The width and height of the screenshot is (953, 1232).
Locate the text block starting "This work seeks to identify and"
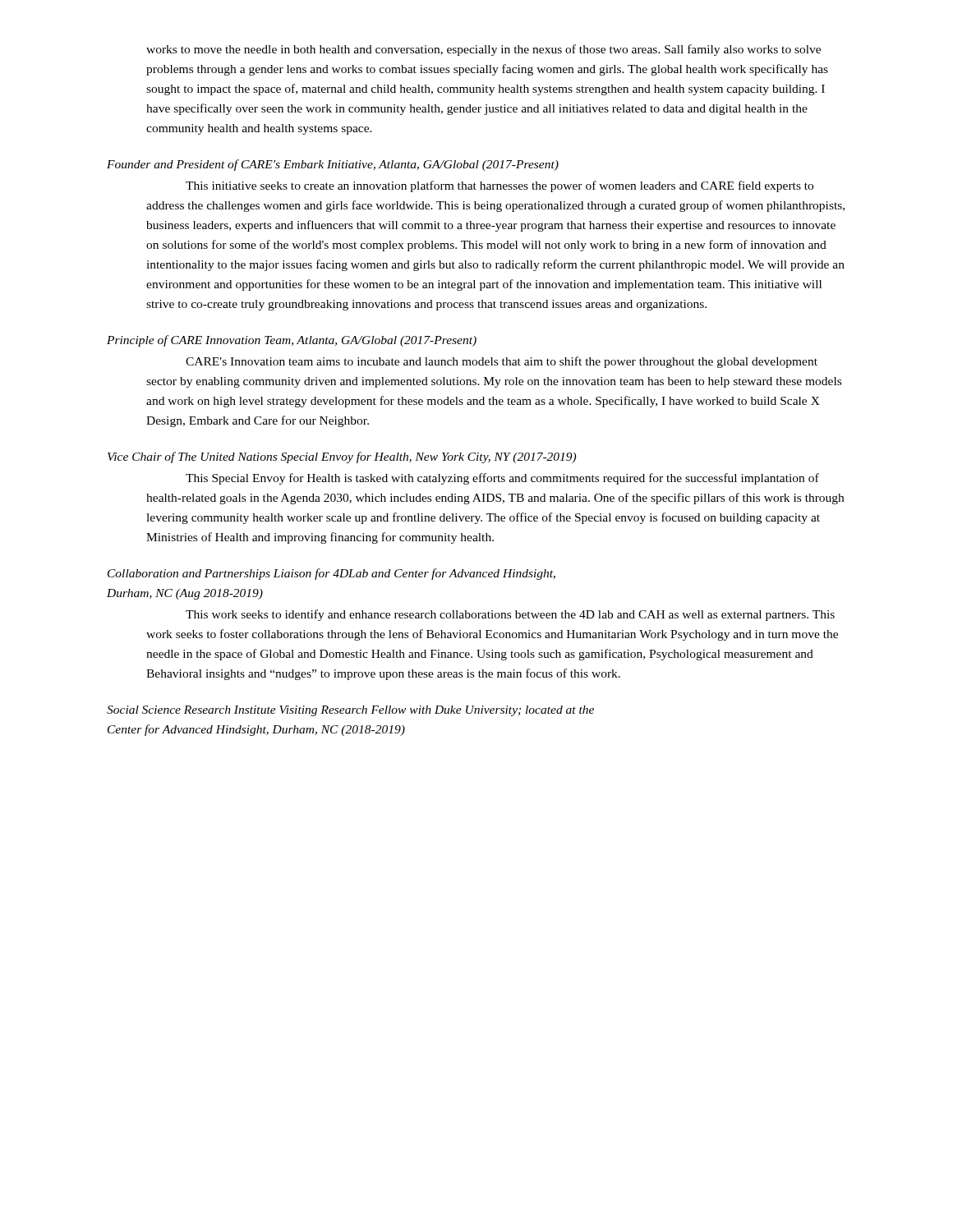[x=496, y=644]
